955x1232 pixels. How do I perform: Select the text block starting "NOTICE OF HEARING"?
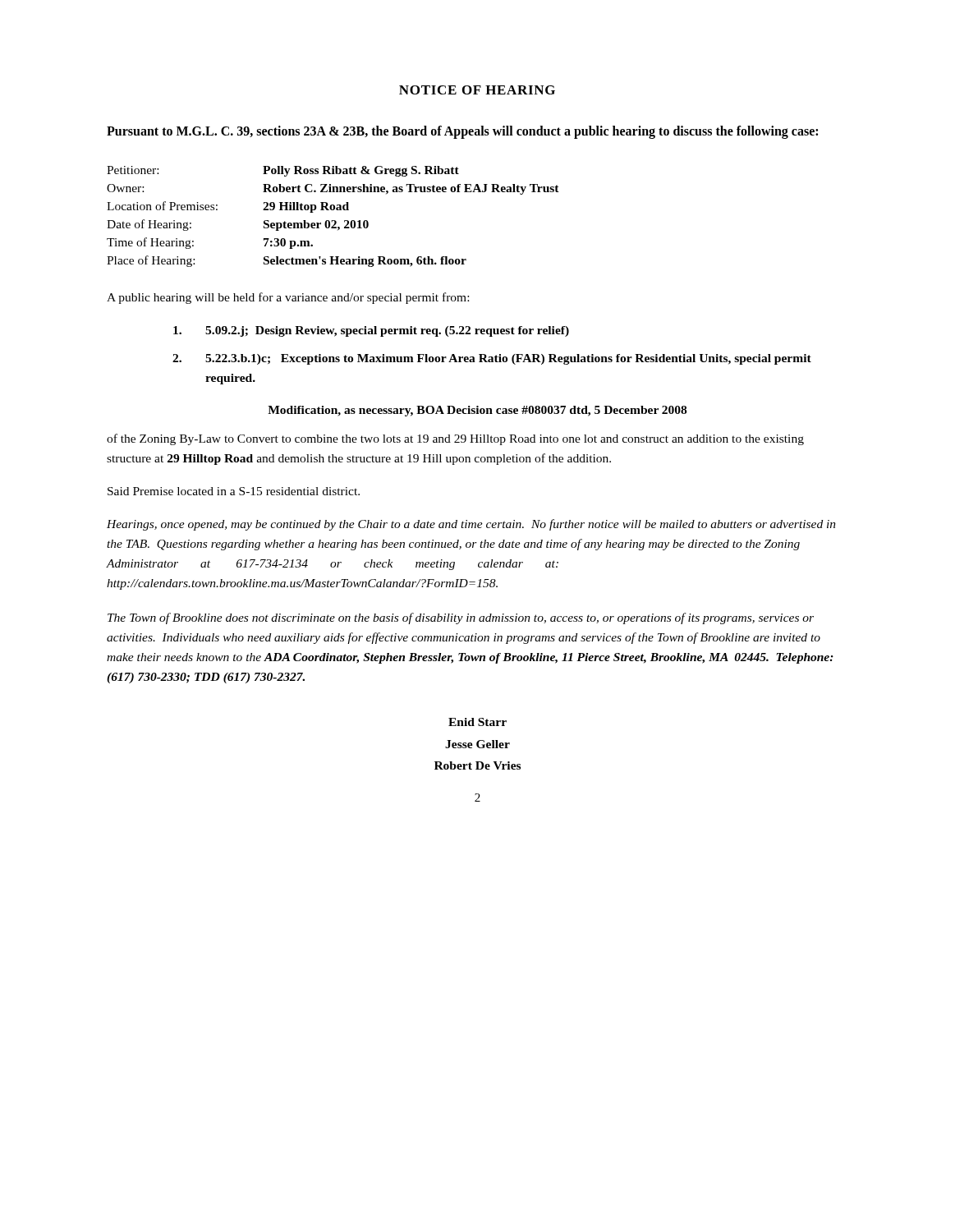click(478, 90)
